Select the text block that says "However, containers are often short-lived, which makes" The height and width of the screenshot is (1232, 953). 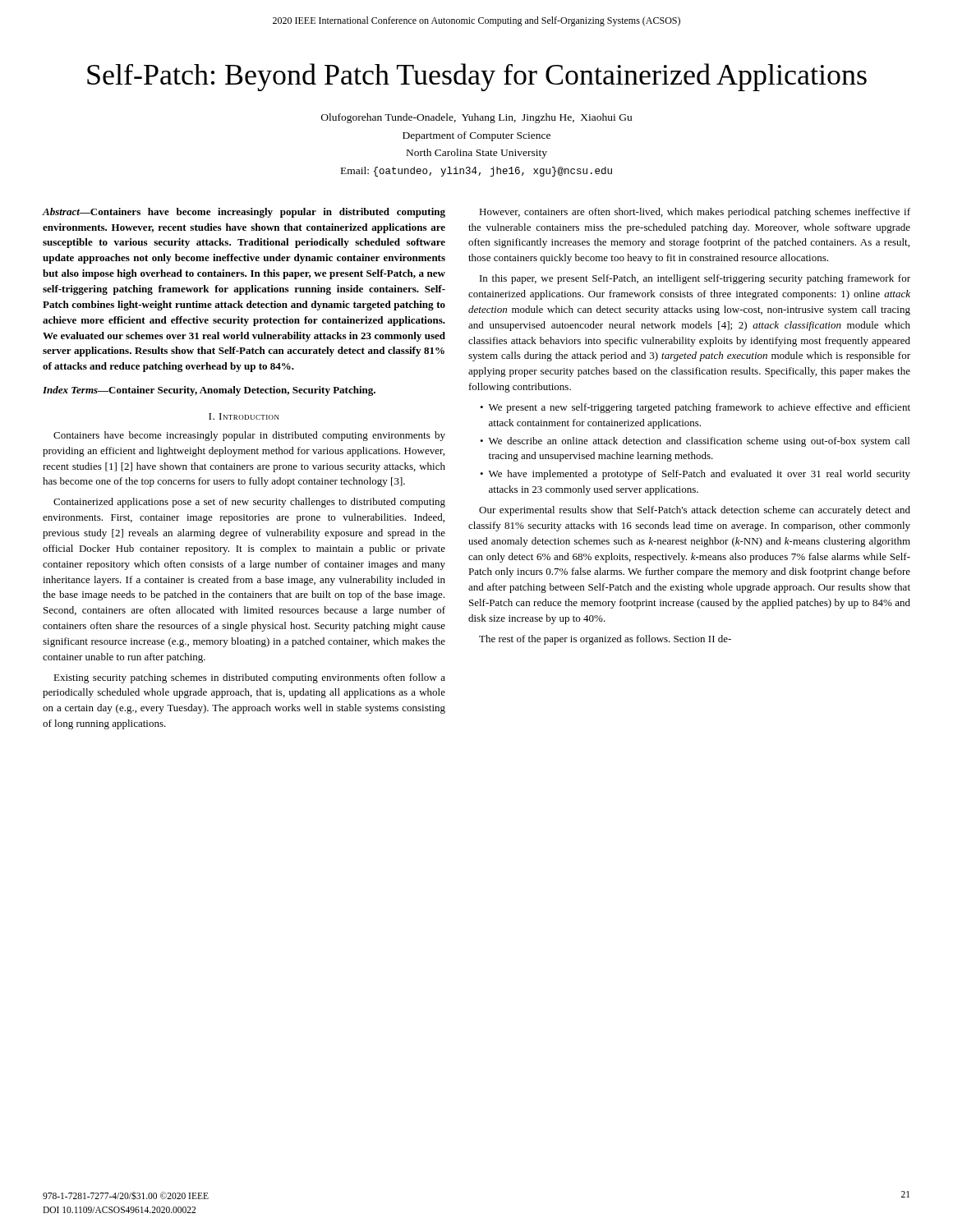(689, 300)
